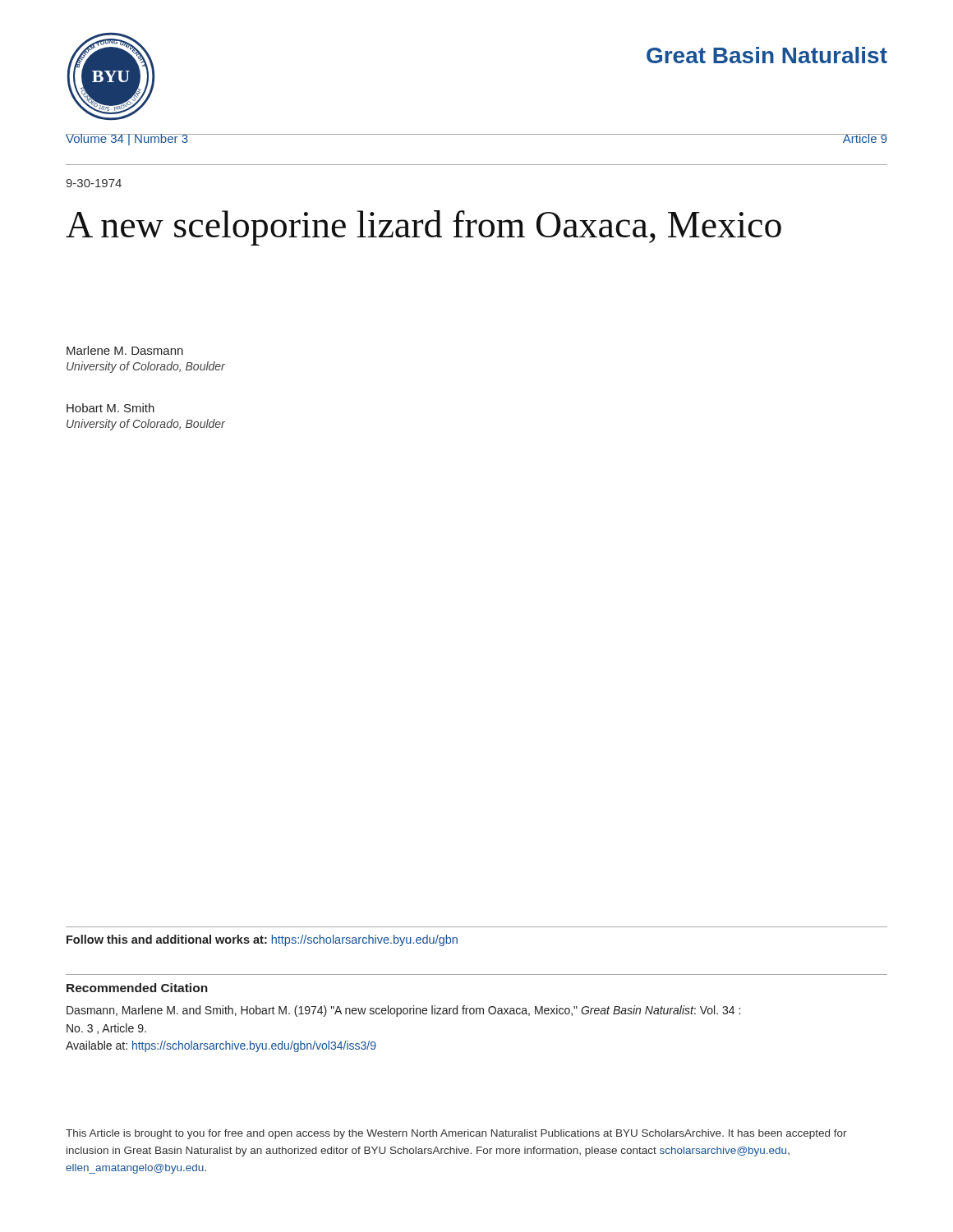Click where it says "Marlene M. Dasmann"

(125, 350)
